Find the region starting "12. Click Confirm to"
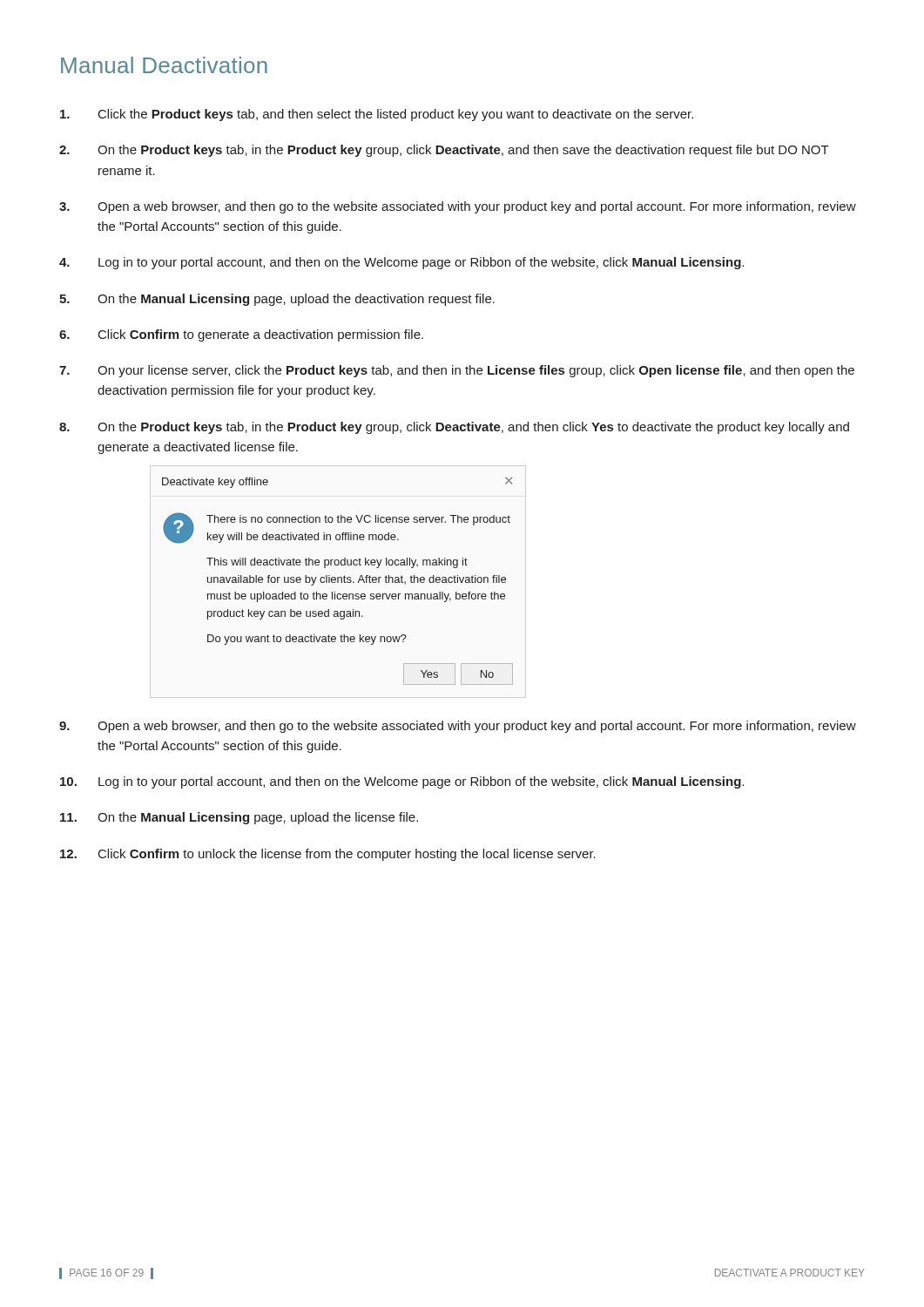The image size is (924, 1307). click(x=462, y=853)
